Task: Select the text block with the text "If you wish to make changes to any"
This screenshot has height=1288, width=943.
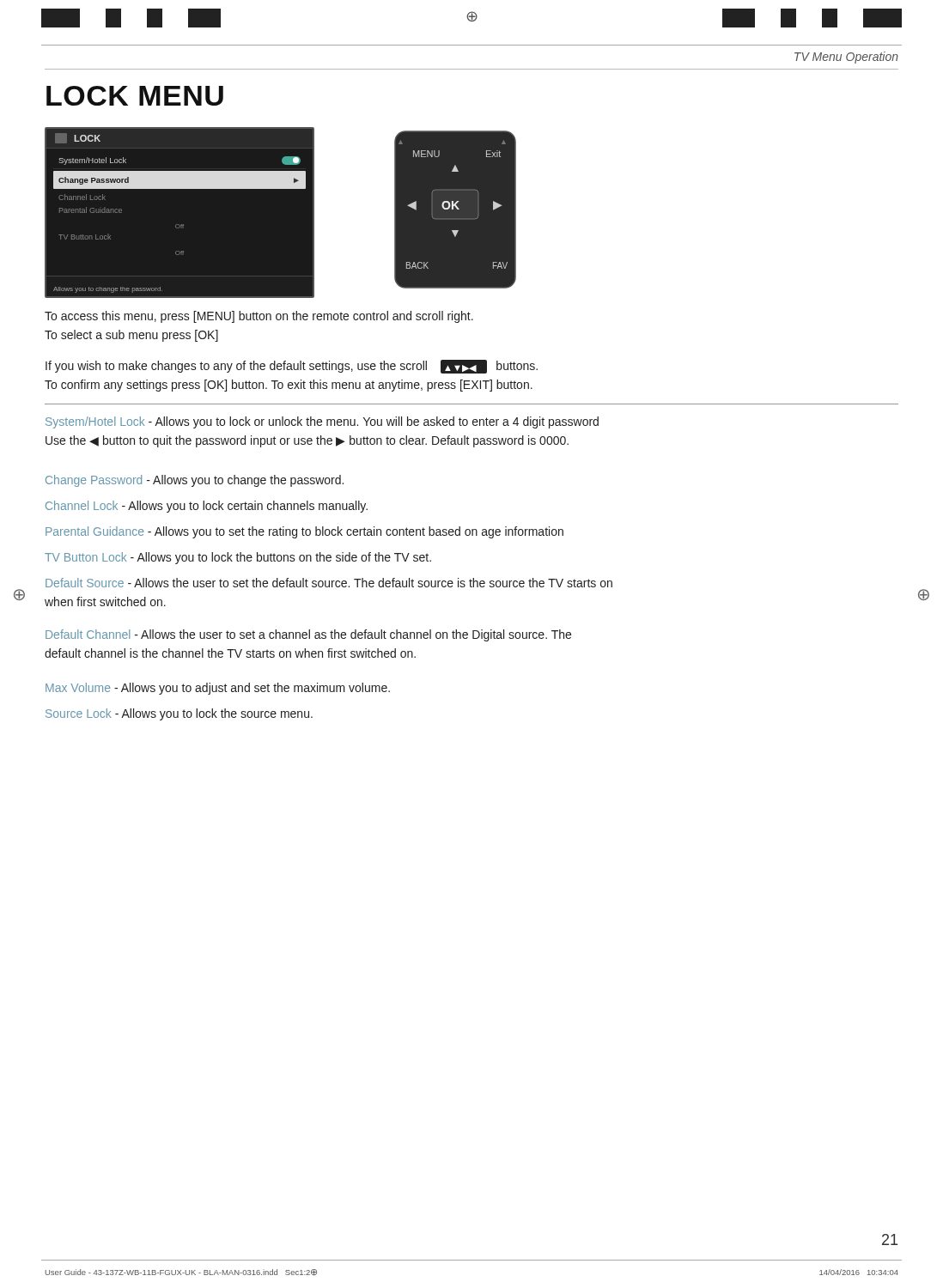Action: [x=292, y=375]
